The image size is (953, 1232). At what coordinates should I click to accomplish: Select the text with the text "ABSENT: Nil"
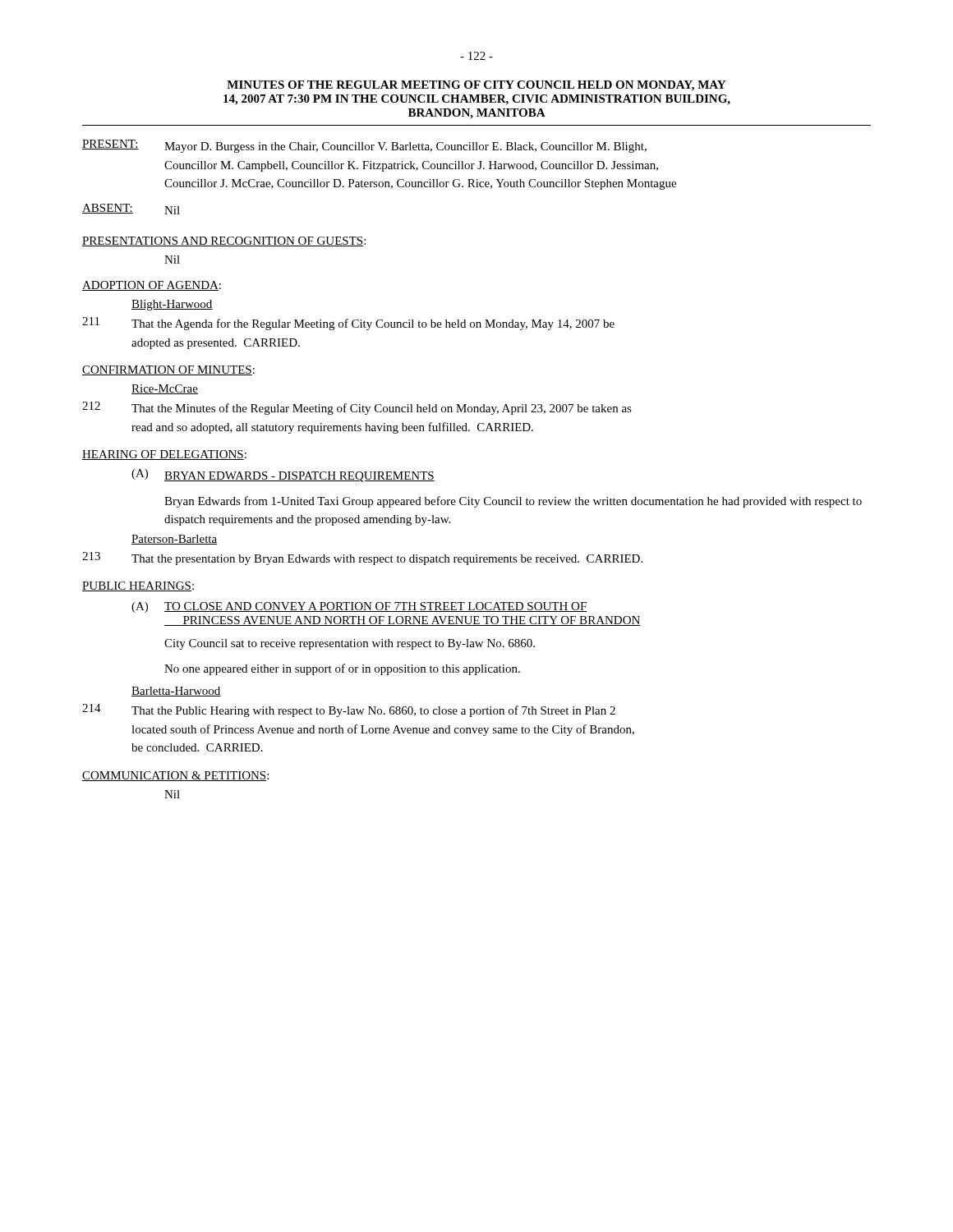point(131,212)
